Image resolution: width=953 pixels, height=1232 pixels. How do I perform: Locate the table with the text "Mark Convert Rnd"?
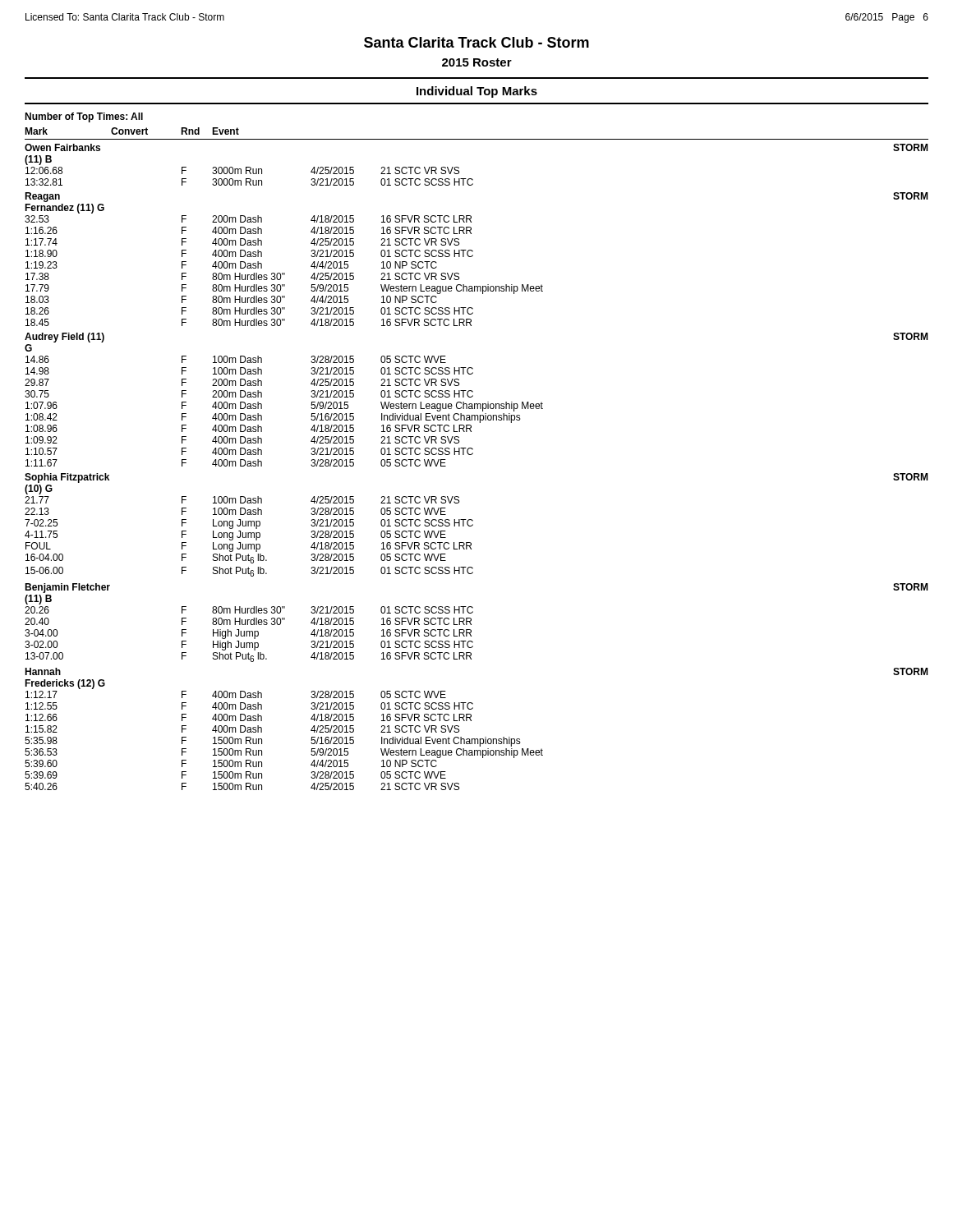click(x=476, y=458)
